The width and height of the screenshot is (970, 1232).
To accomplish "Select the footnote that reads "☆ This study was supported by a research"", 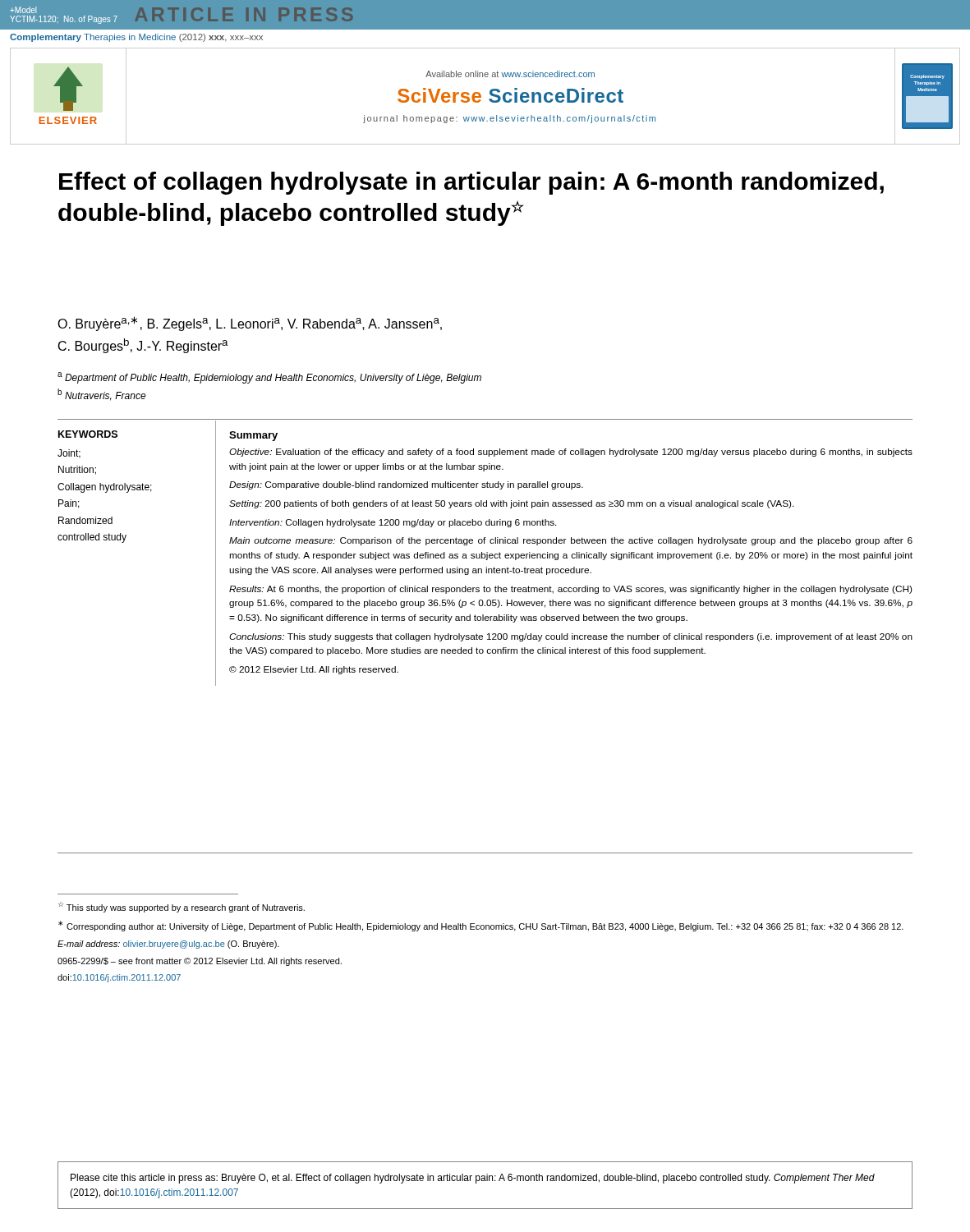I will (x=485, y=939).
